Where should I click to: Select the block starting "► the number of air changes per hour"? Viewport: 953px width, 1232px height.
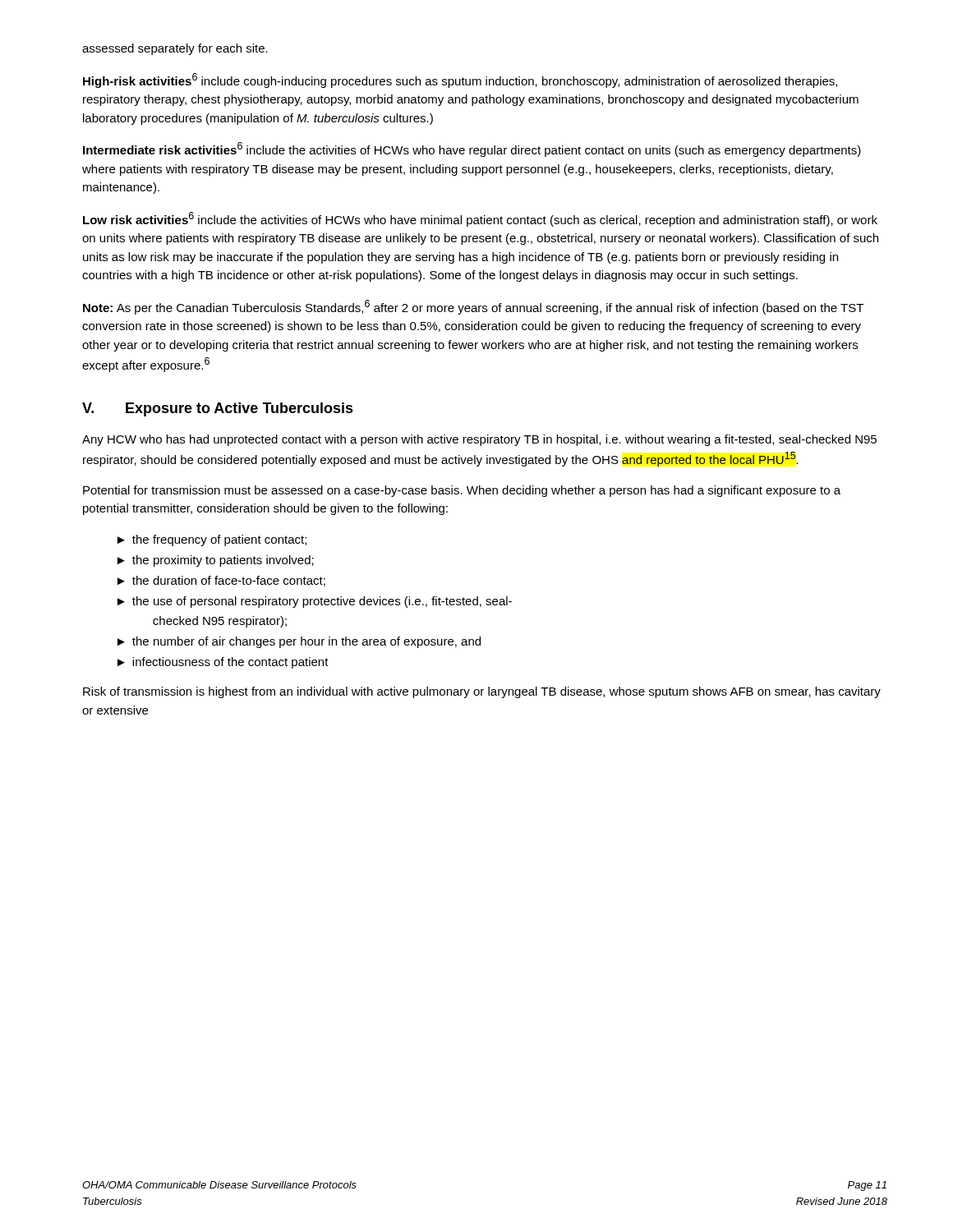[298, 641]
